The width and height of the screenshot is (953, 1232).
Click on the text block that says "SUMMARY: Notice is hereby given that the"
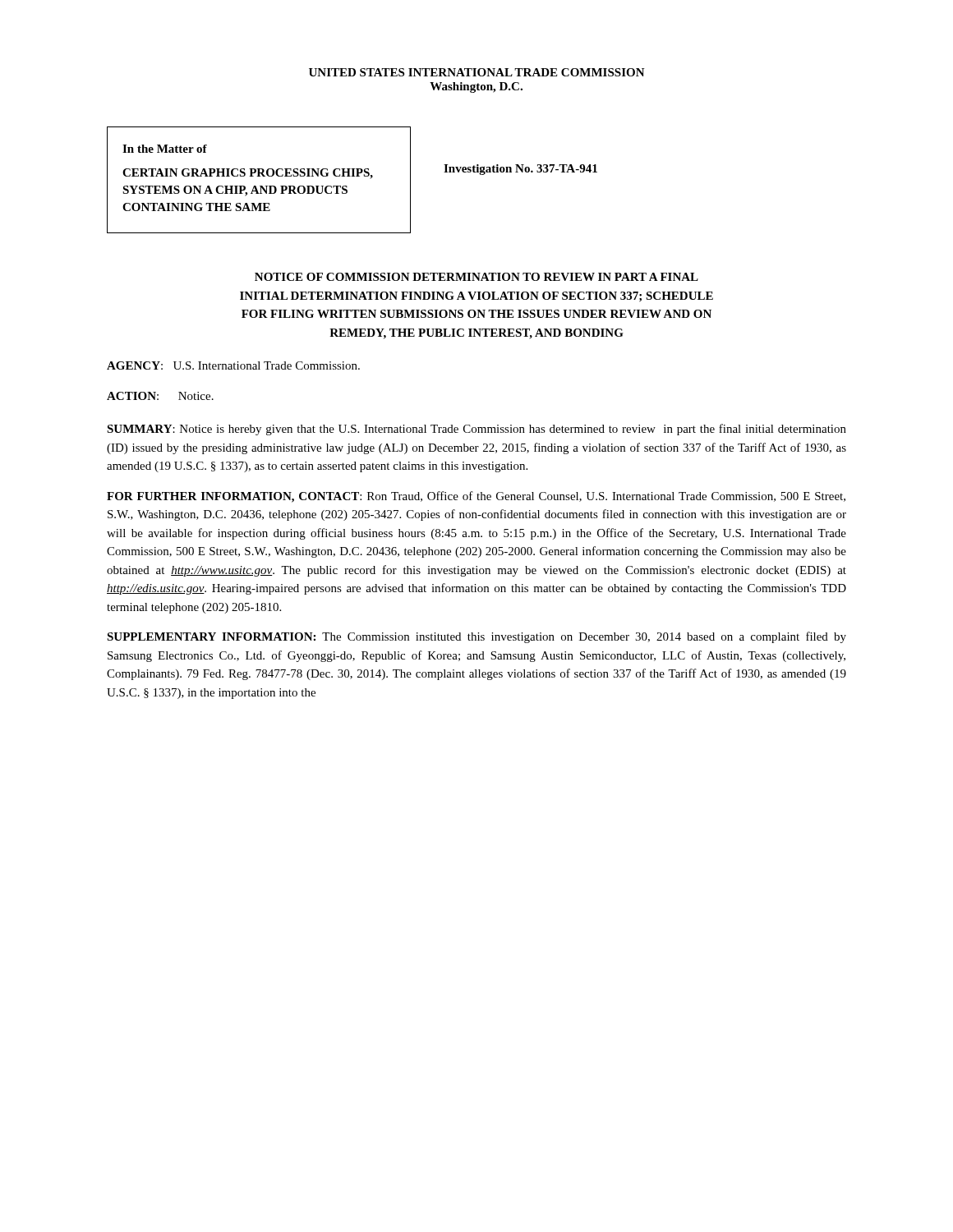coord(476,447)
